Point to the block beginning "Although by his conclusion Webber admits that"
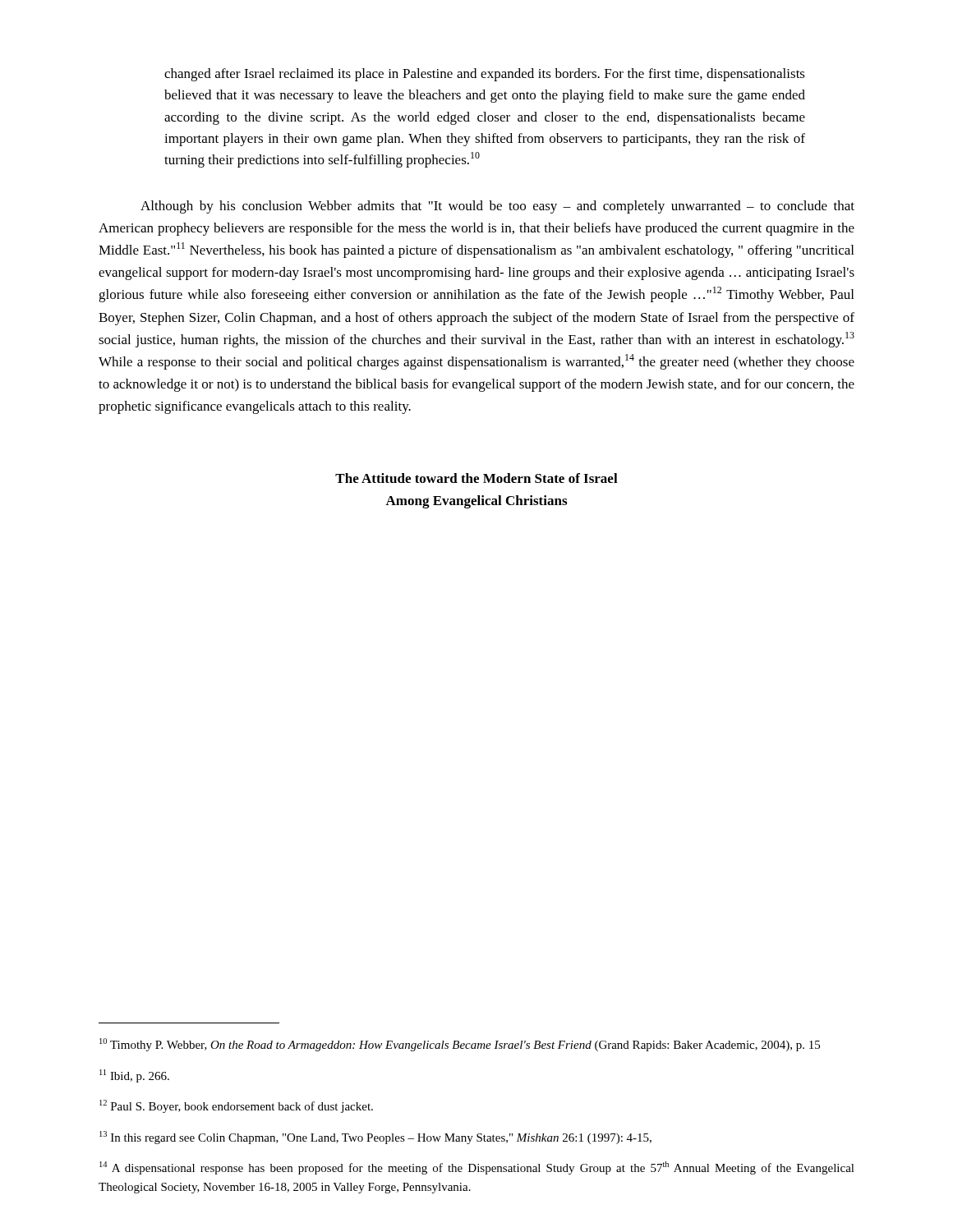 [476, 306]
